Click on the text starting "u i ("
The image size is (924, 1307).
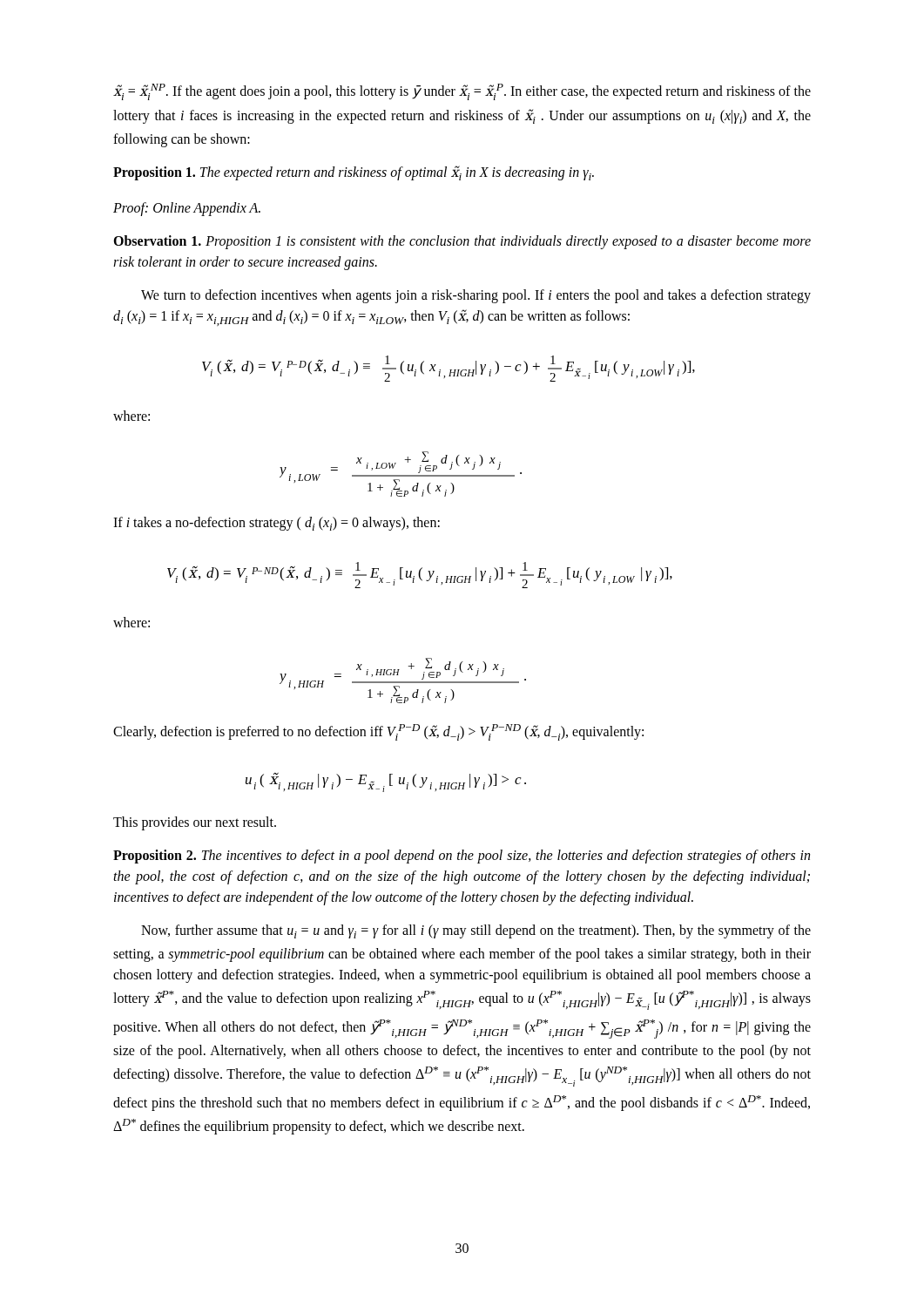pyautogui.click(x=462, y=779)
